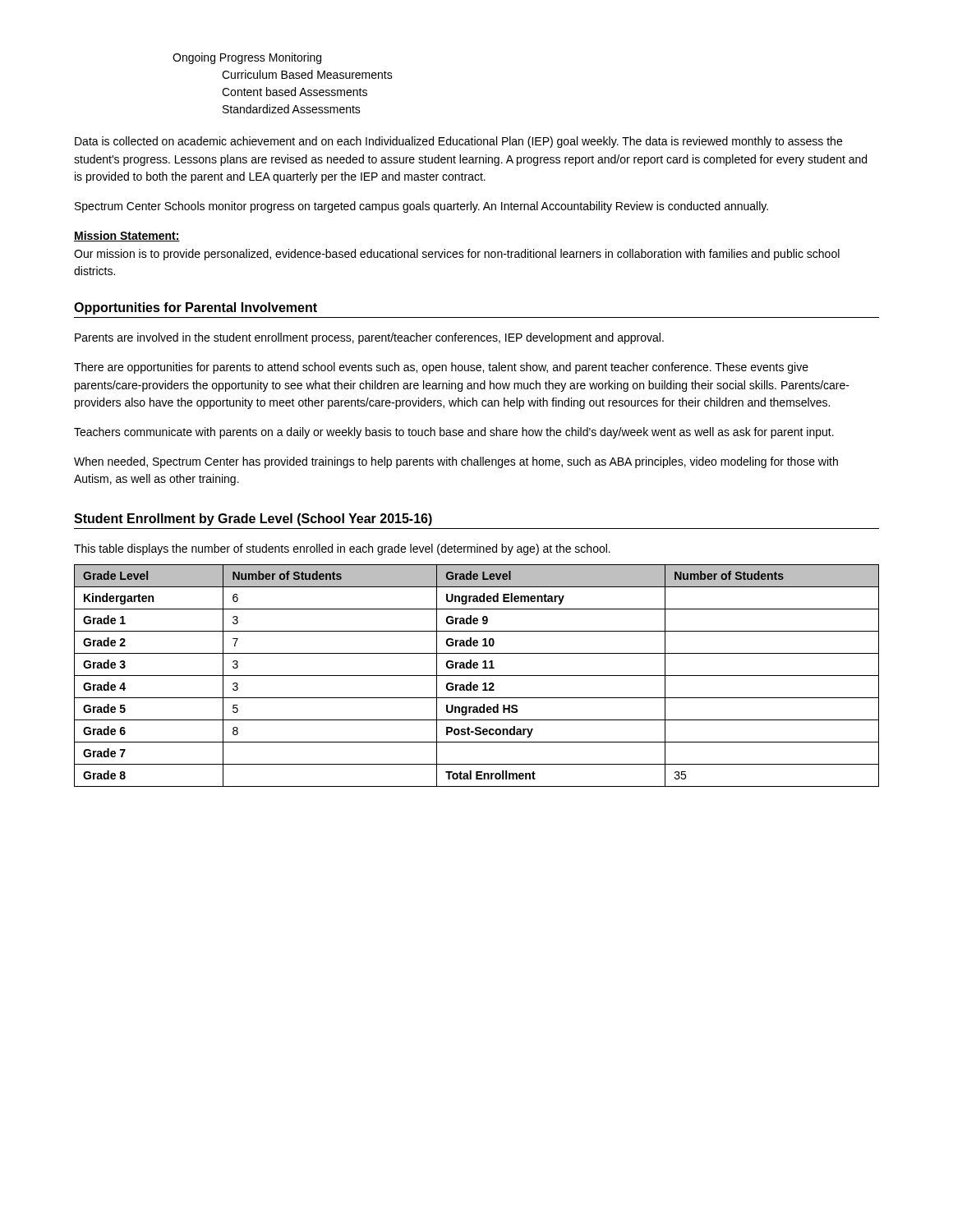Navigate to the block starting "Teachers communicate with parents on"
The width and height of the screenshot is (953, 1232).
pos(454,432)
